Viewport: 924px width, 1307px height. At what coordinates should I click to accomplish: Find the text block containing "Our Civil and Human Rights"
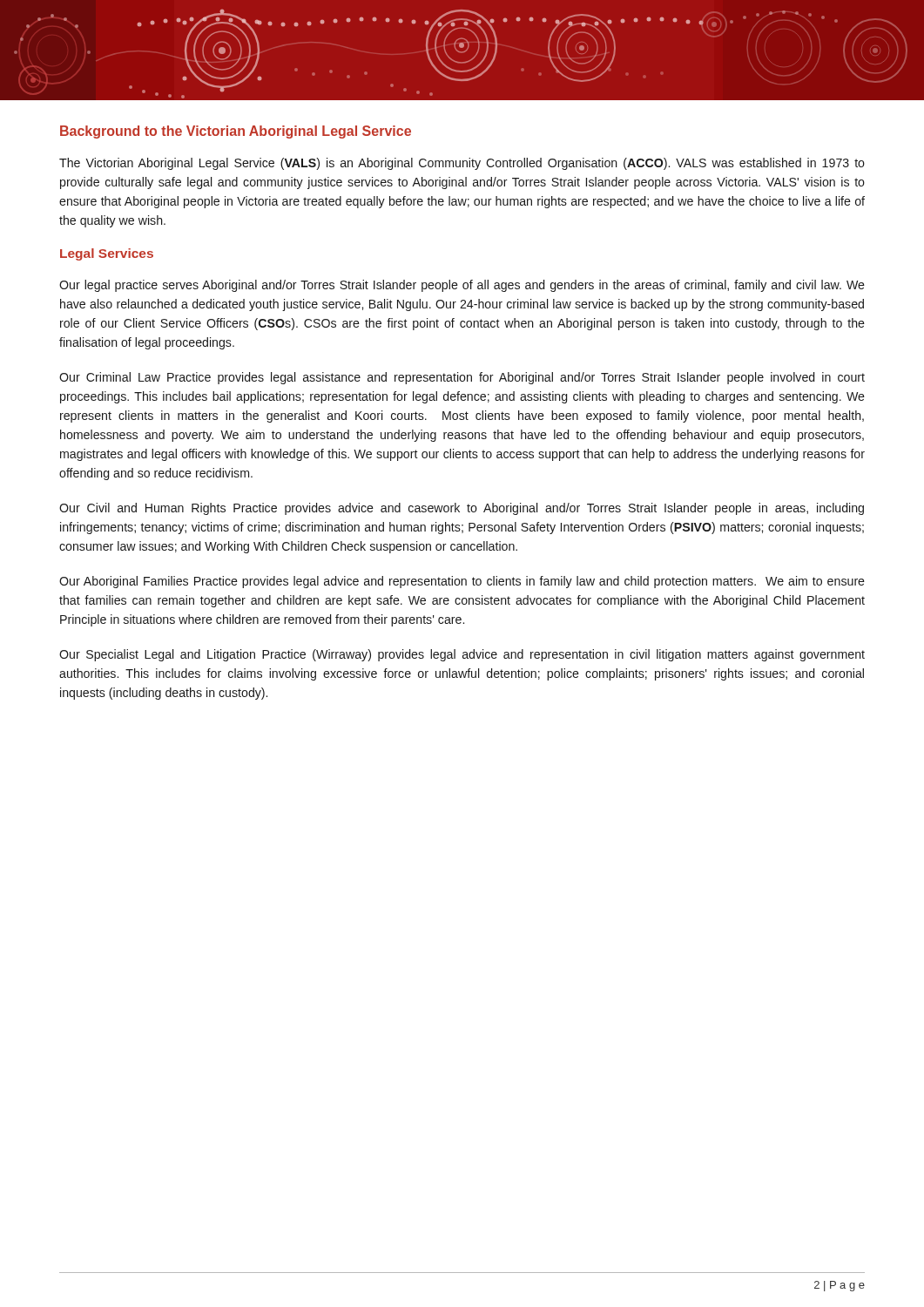pyautogui.click(x=462, y=527)
